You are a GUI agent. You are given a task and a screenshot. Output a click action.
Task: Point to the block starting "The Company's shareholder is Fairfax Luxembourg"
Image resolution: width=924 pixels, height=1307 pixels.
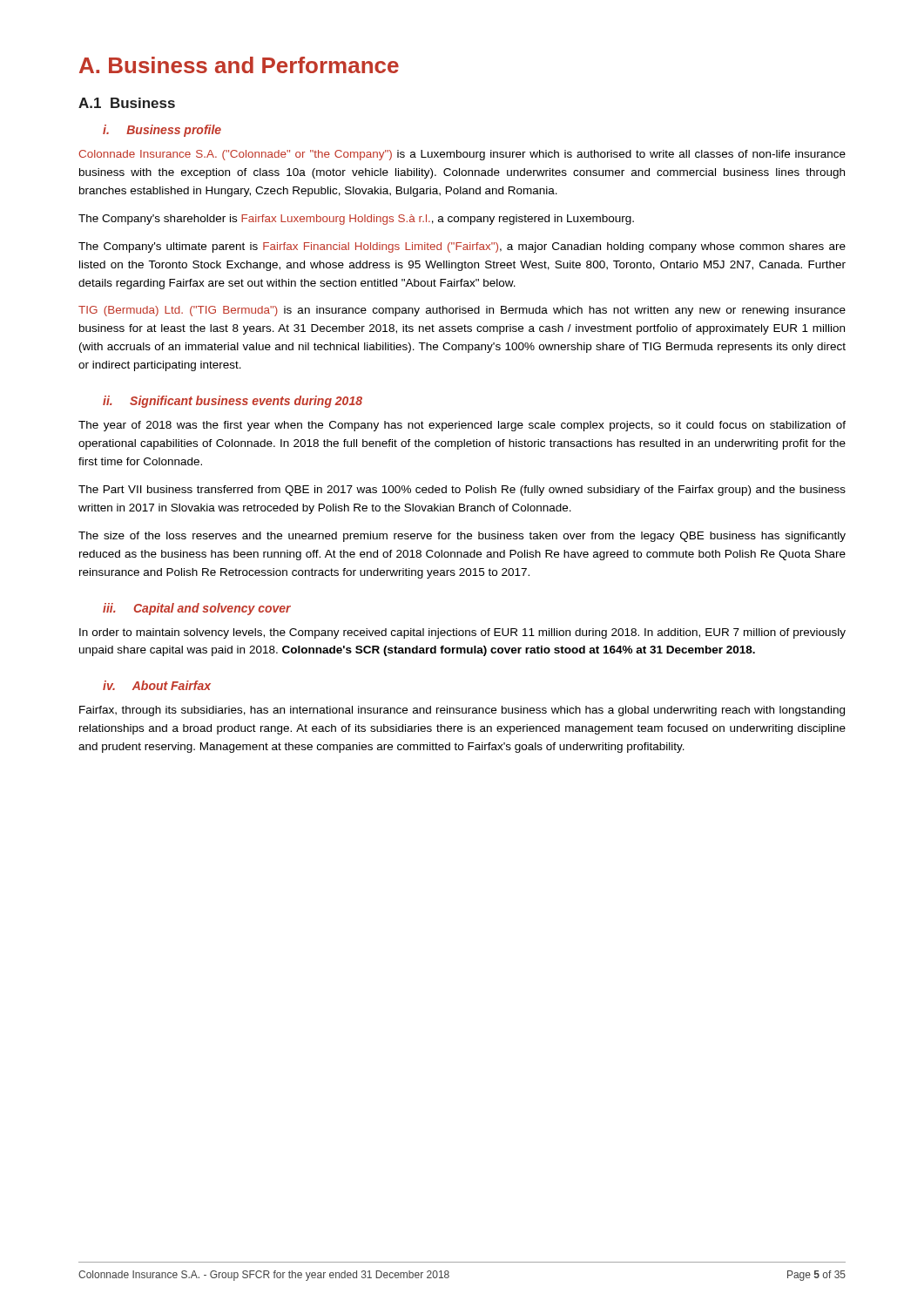[x=462, y=219]
